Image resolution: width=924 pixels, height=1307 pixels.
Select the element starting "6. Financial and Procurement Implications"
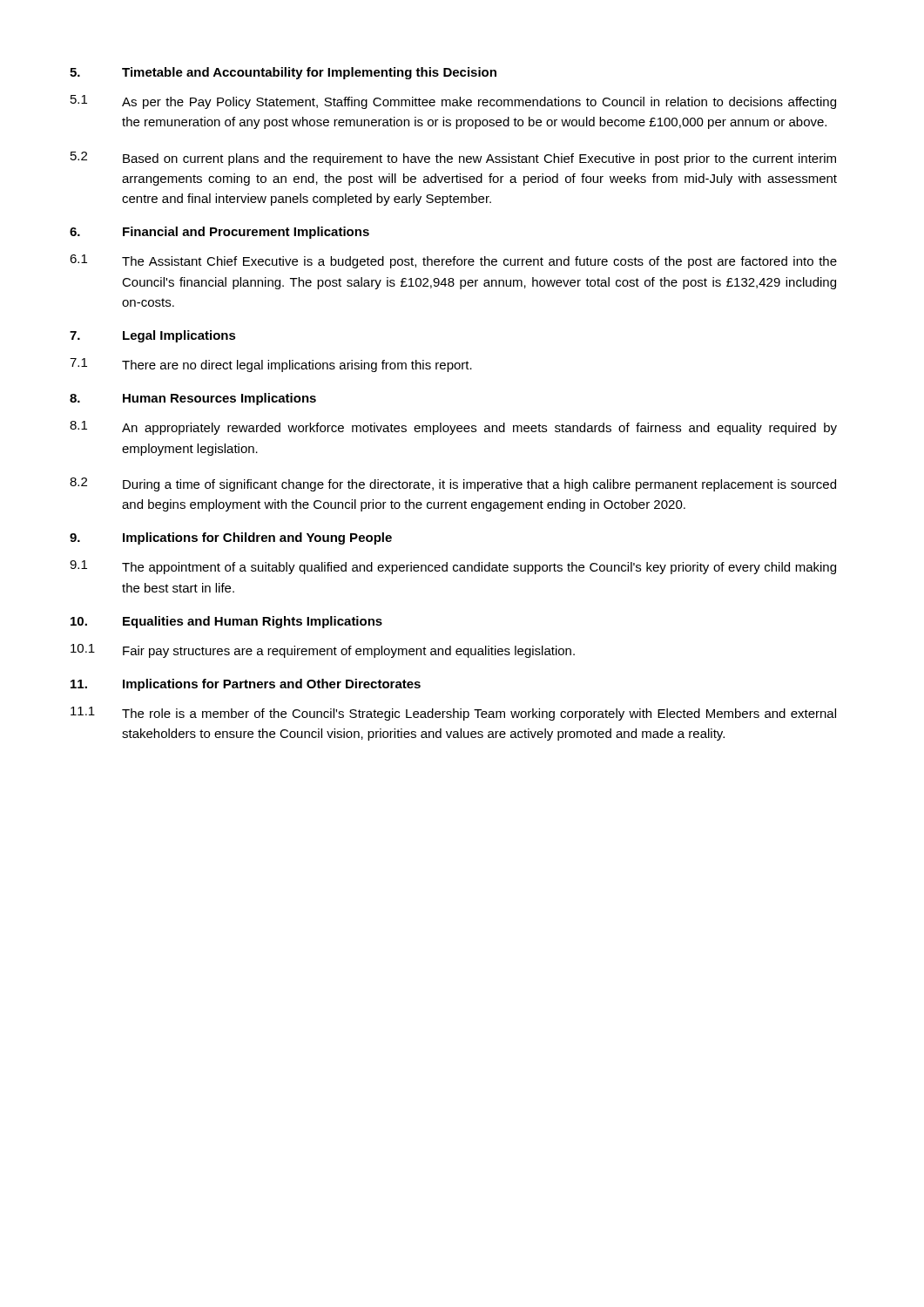[220, 232]
